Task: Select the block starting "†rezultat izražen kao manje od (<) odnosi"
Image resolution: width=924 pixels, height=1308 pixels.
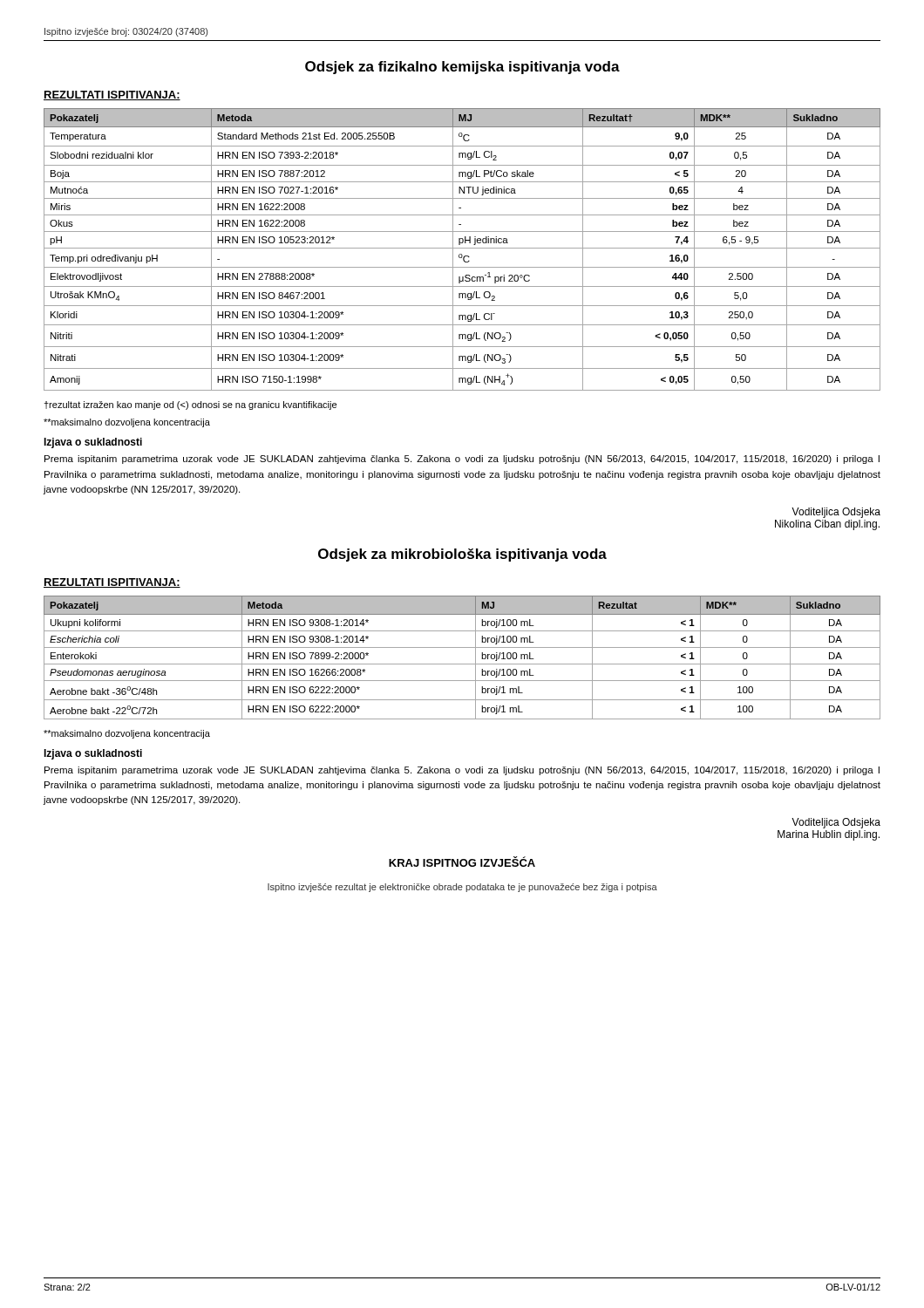Action: 190,405
